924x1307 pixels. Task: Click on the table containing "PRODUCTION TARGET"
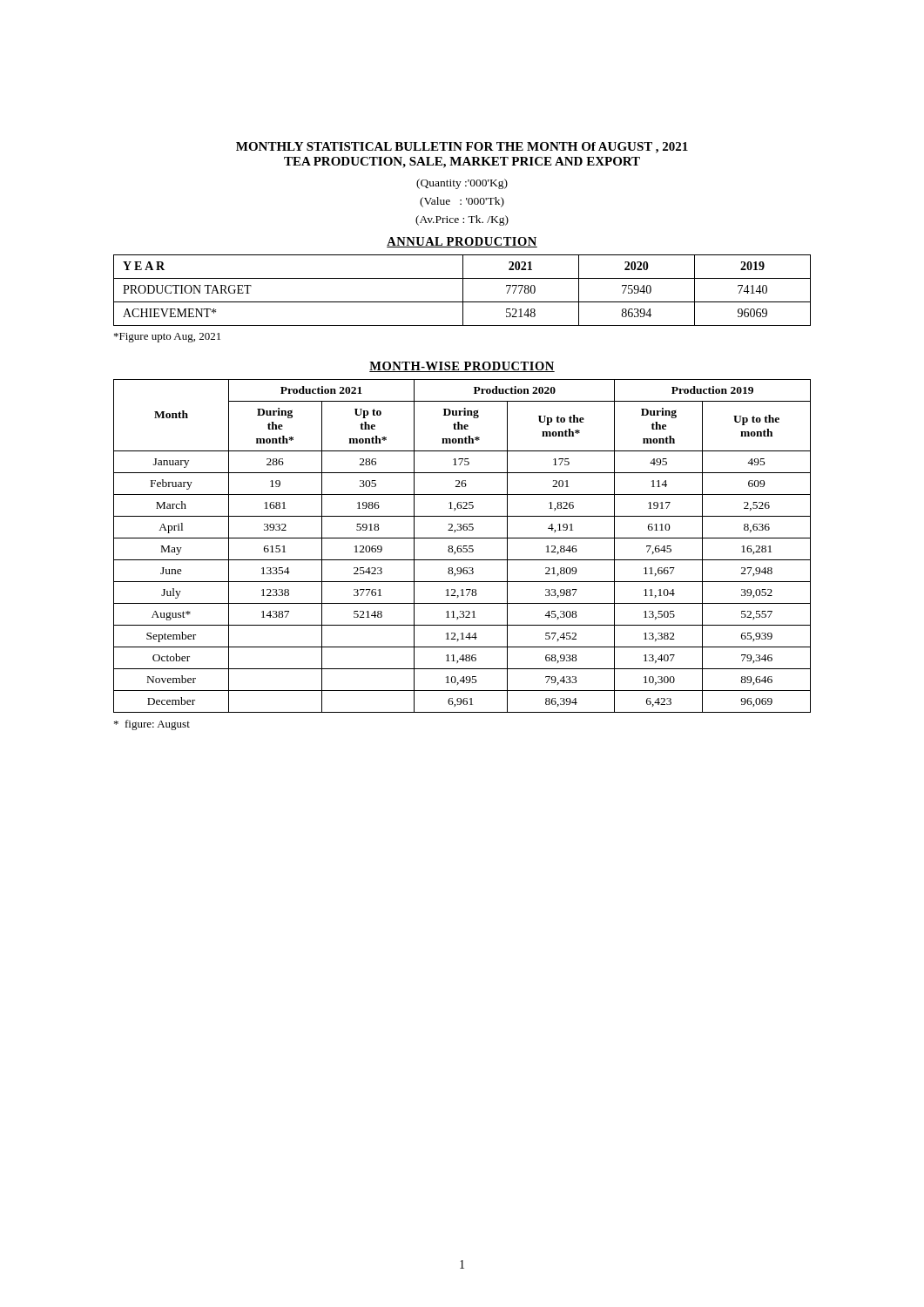pyautogui.click(x=462, y=290)
